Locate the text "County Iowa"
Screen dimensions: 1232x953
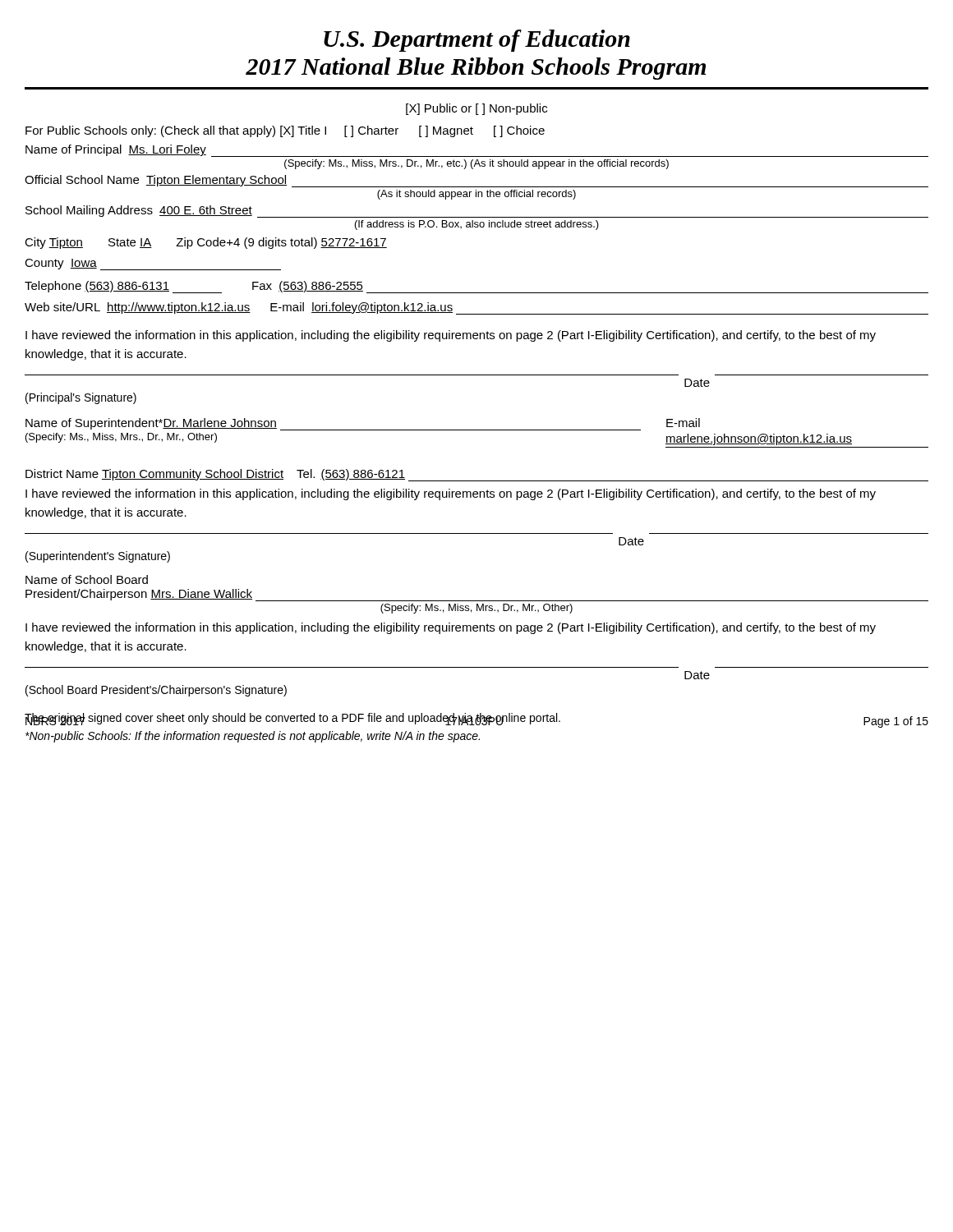153,263
